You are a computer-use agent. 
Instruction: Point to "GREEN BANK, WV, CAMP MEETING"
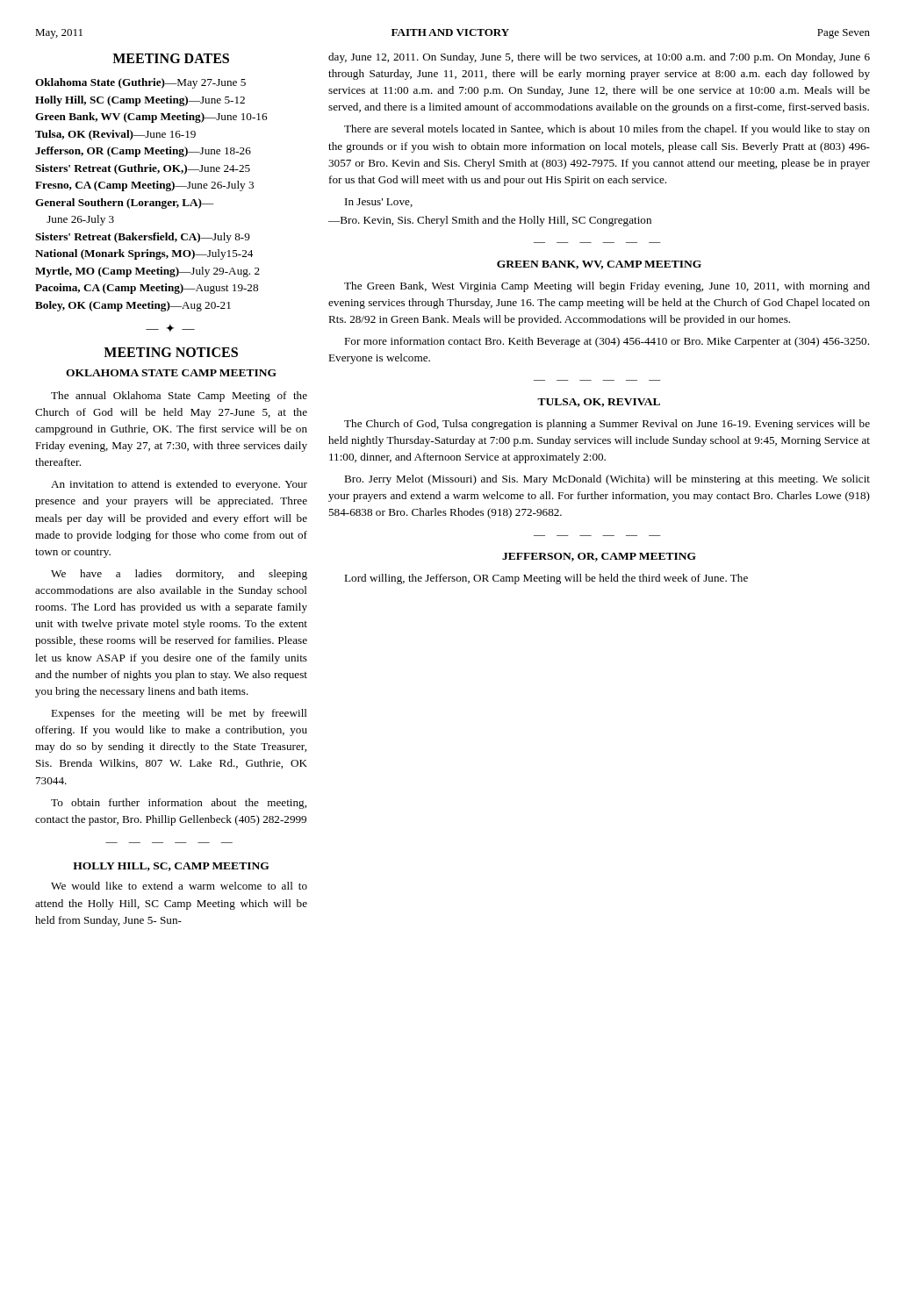tap(599, 264)
